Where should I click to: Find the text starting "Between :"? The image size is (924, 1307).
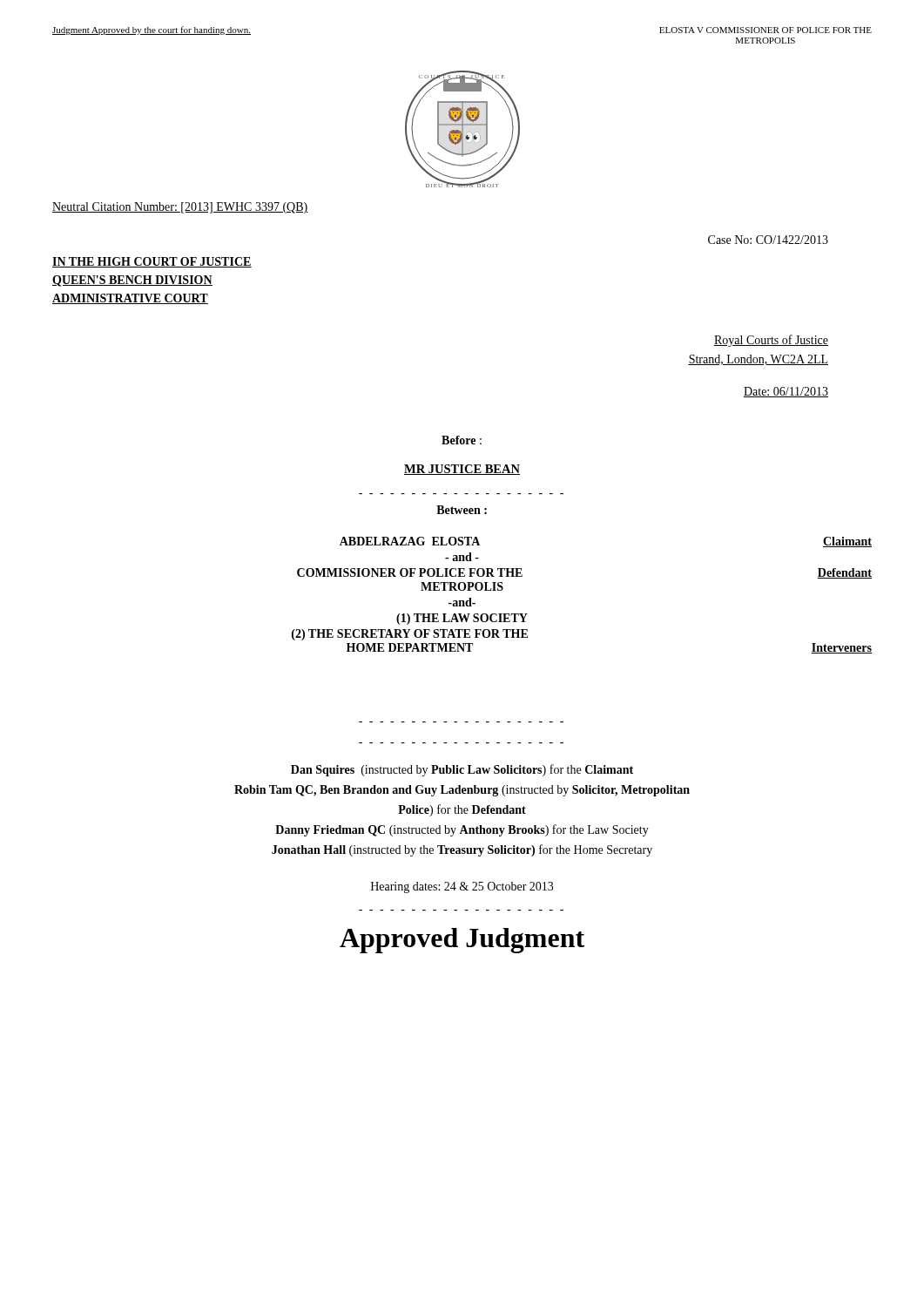pyautogui.click(x=462, y=510)
